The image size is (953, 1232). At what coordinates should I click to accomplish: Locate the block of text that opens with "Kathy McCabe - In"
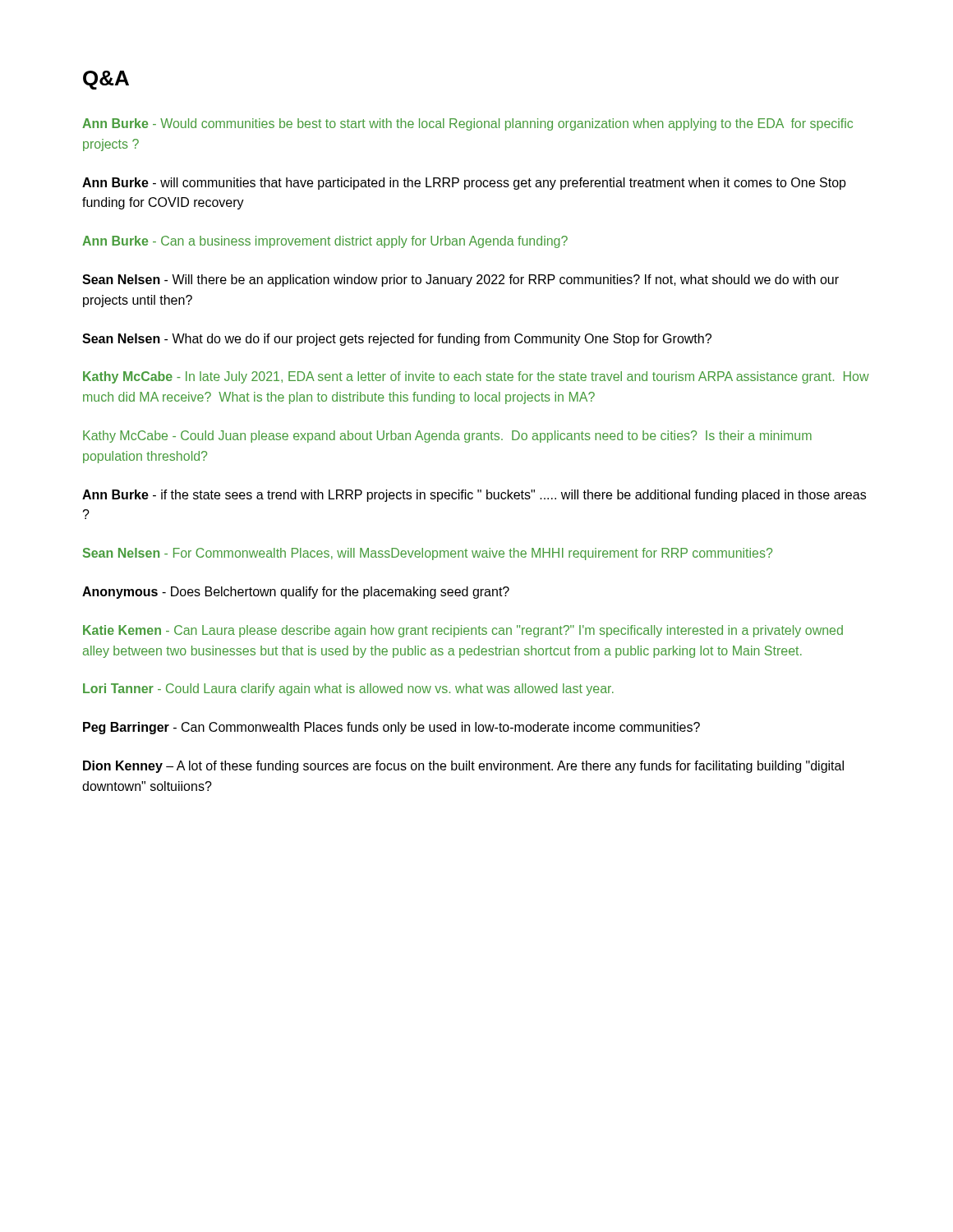[x=475, y=387]
